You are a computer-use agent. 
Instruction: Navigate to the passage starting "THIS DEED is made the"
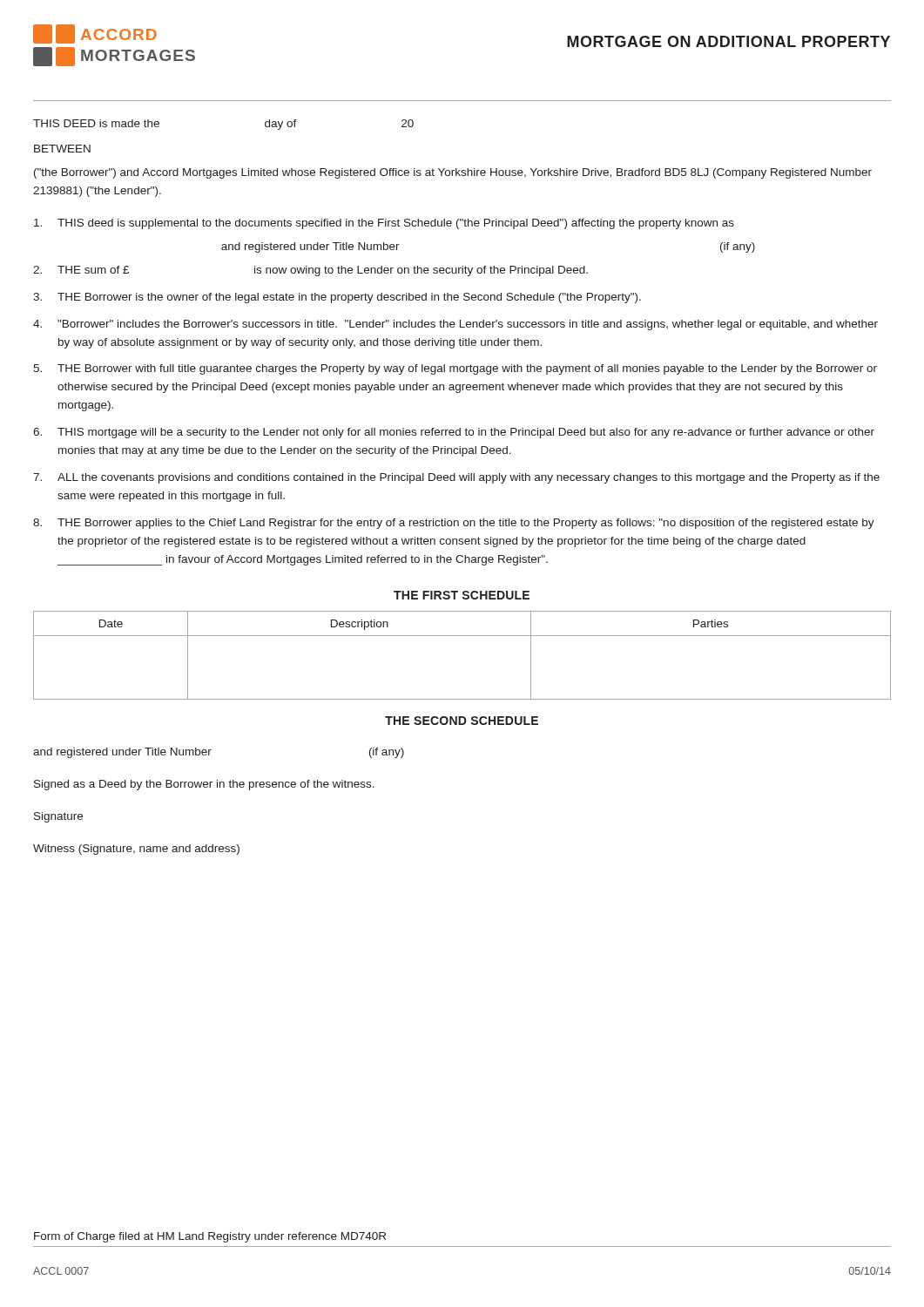click(100, 124)
